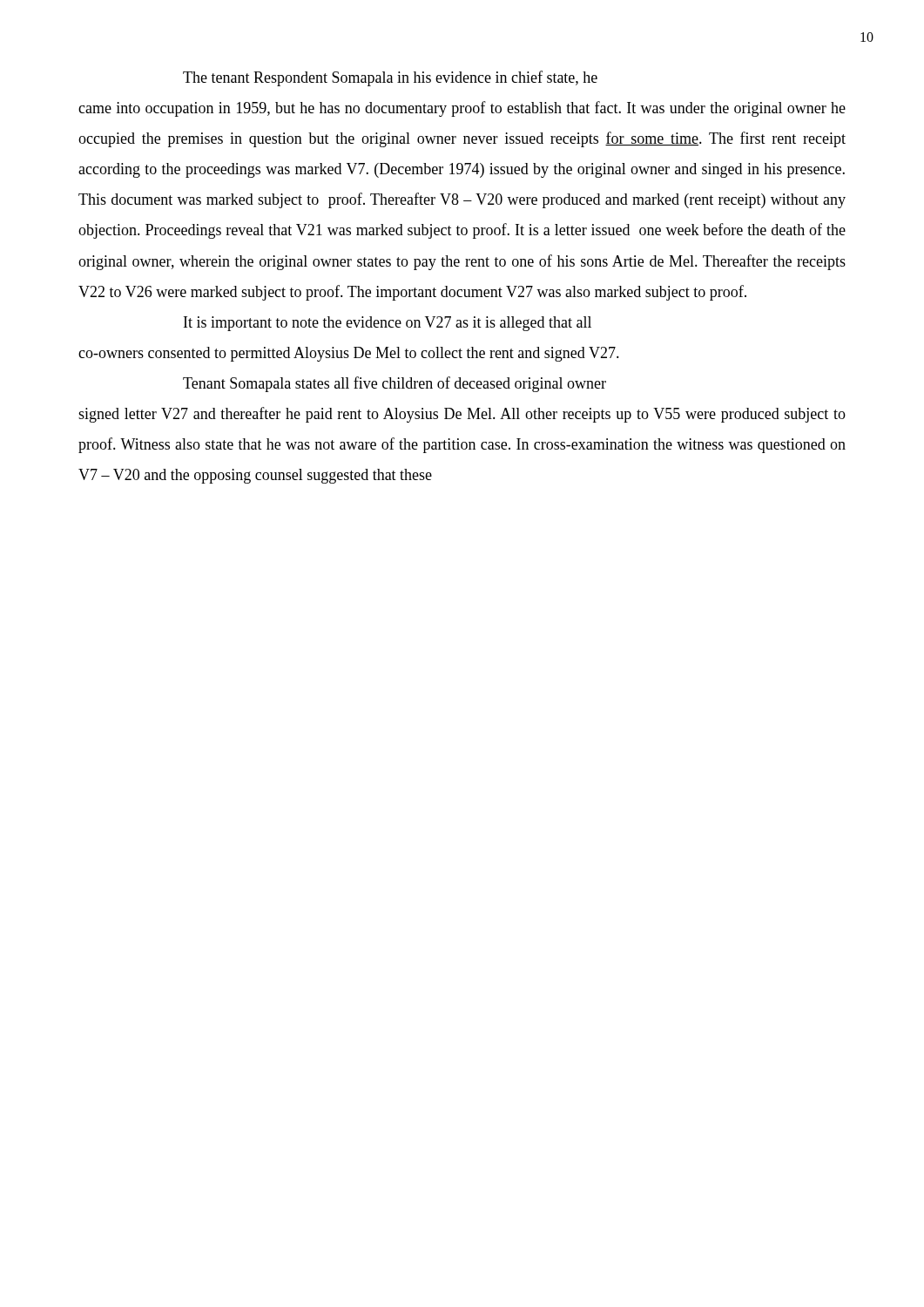Point to the text starting "The tenant Respondent Somapala in his evidence in"
924x1307 pixels.
(462, 182)
